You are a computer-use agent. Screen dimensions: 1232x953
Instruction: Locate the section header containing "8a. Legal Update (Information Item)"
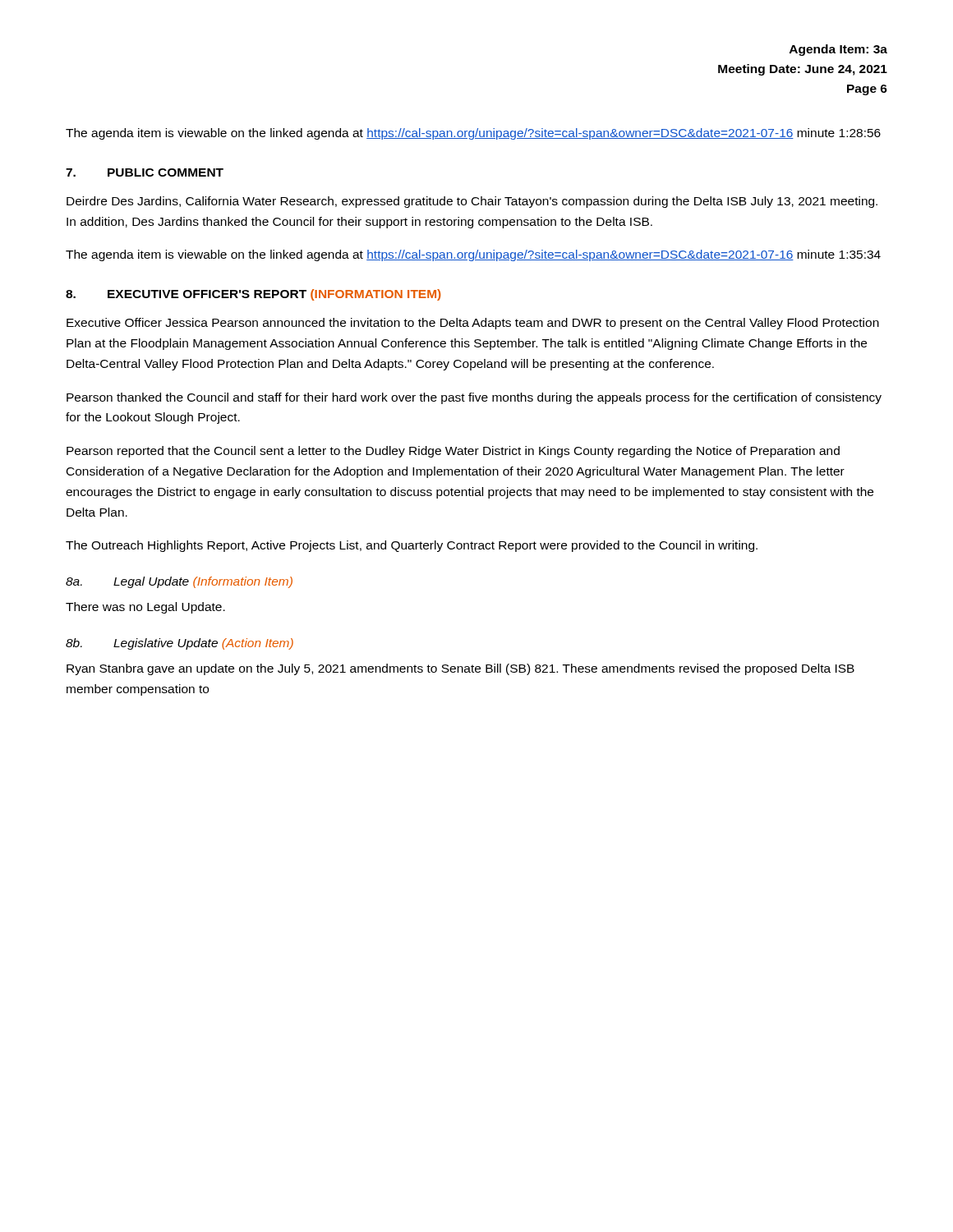point(179,582)
